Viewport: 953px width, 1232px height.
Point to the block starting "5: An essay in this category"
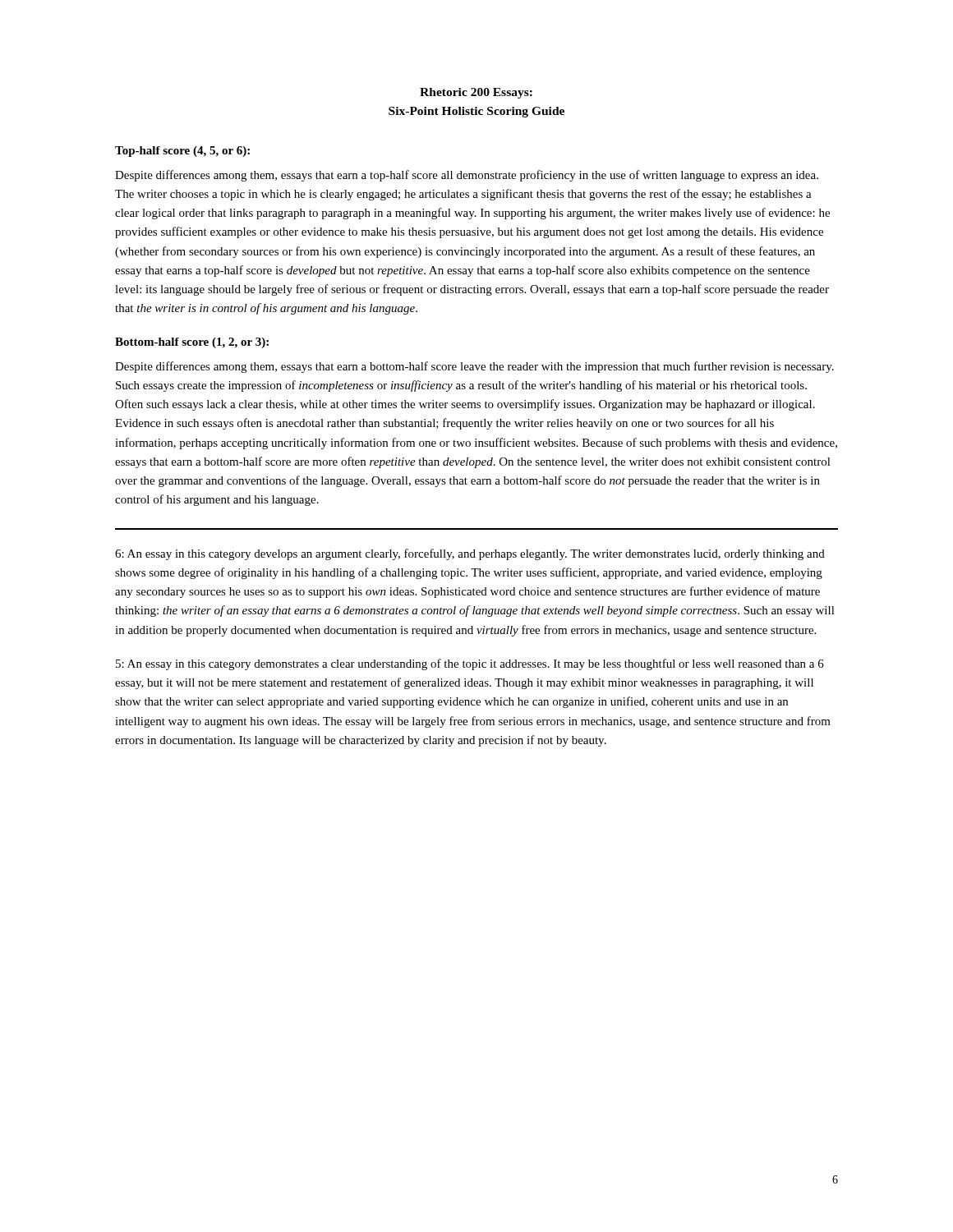[x=473, y=702]
